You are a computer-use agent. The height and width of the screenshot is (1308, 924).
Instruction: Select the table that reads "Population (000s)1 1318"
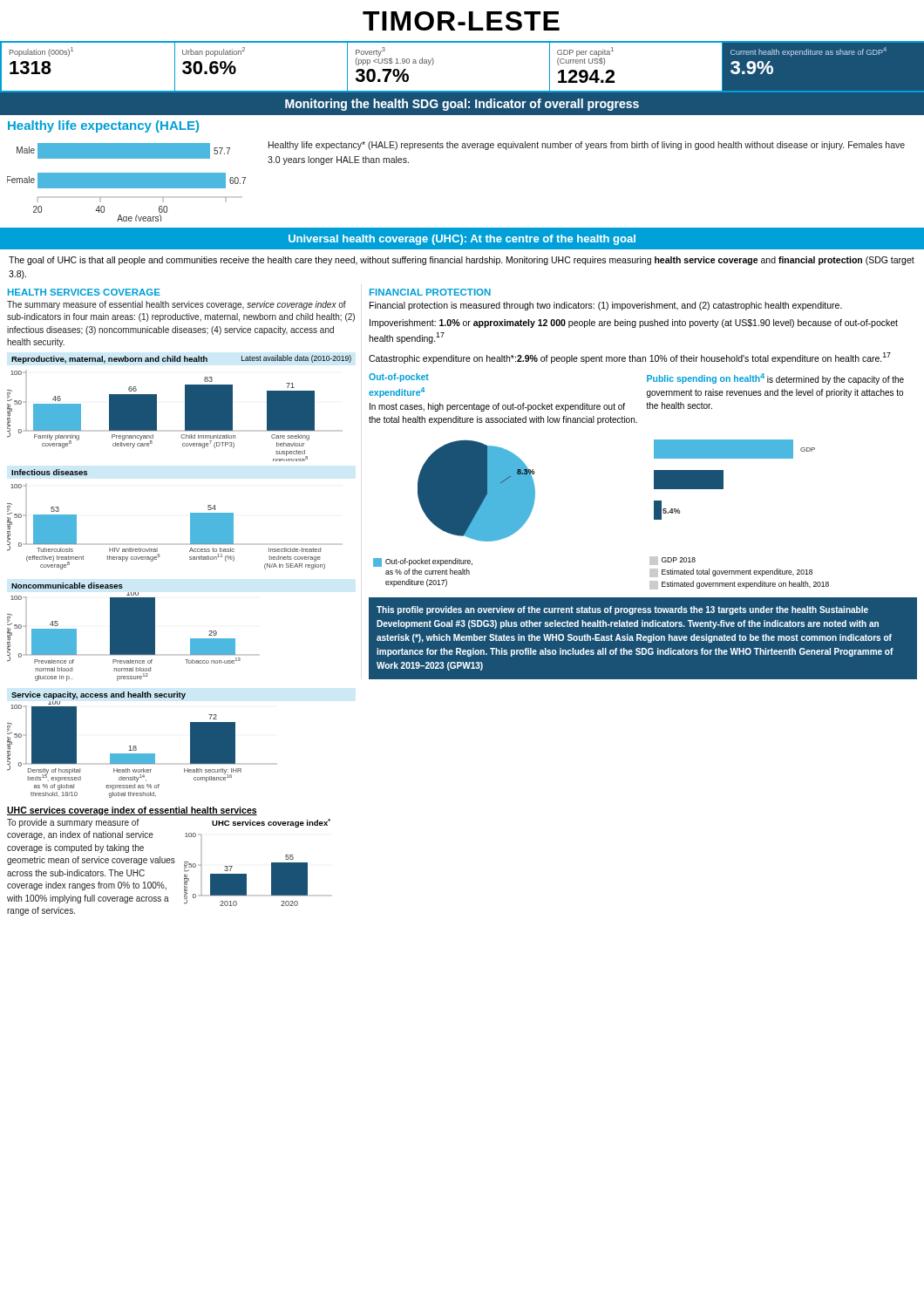(462, 67)
